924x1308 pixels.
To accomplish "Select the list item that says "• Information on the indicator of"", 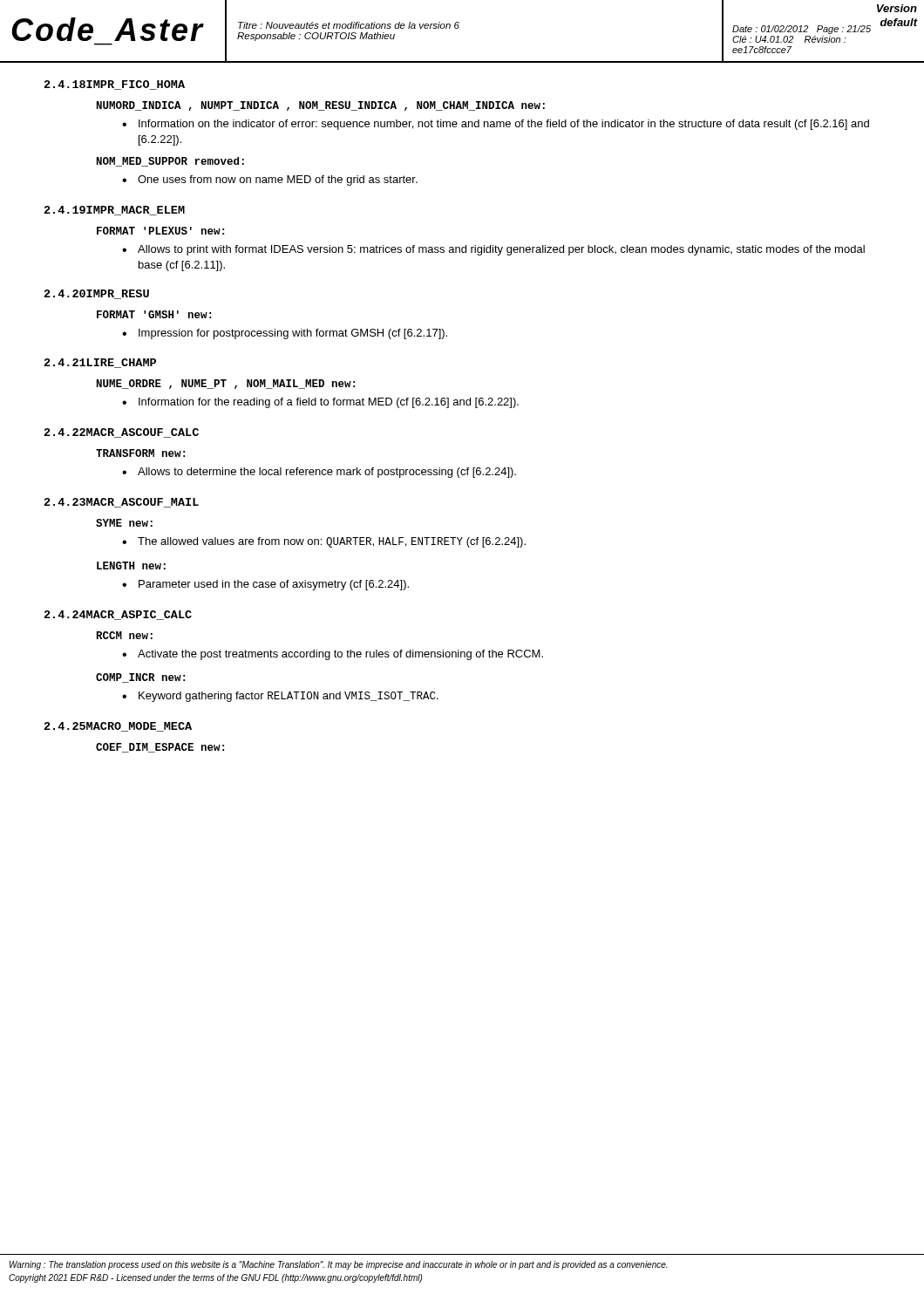I will (x=501, y=132).
